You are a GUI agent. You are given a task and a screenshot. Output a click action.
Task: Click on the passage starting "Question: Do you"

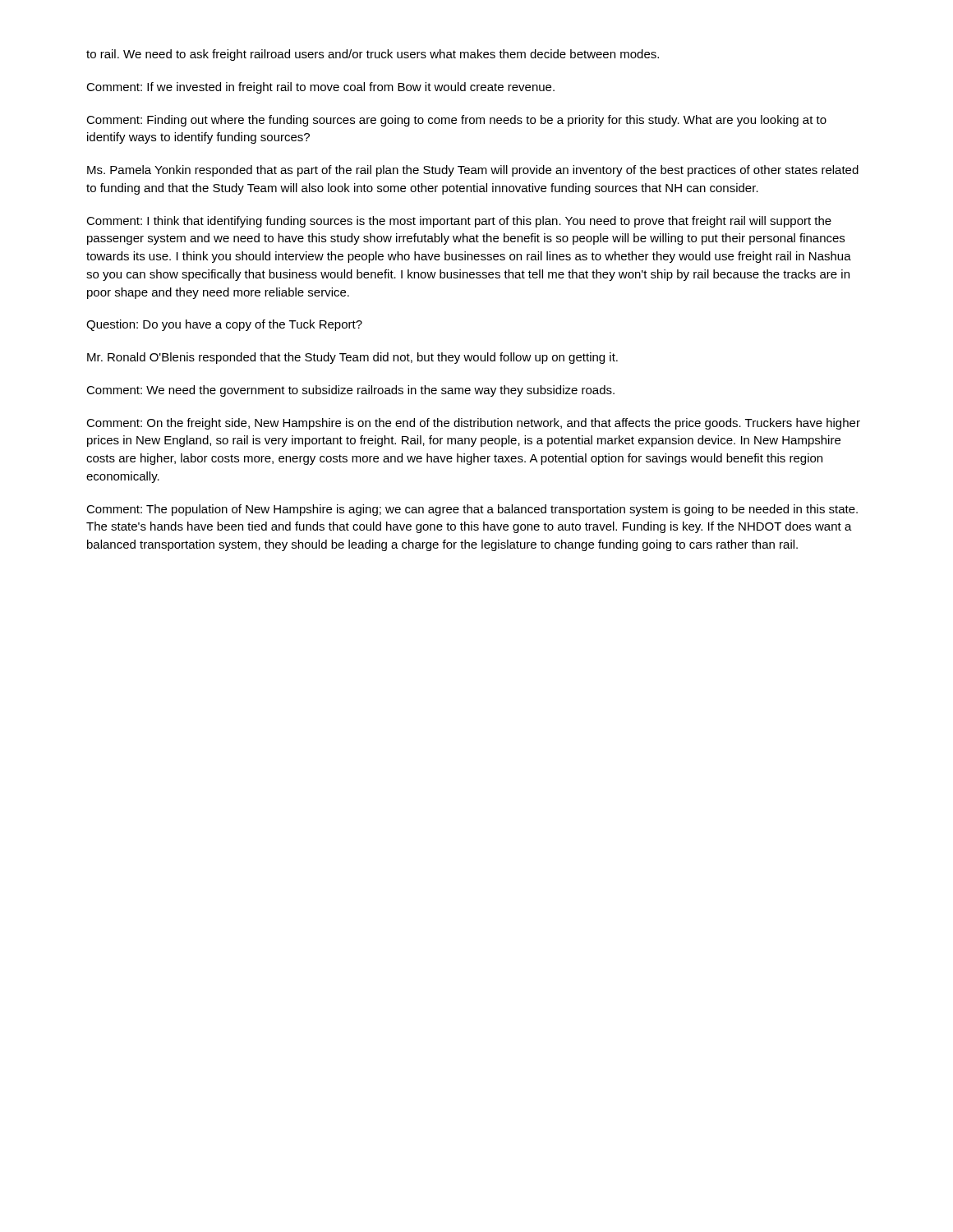pyautogui.click(x=224, y=324)
